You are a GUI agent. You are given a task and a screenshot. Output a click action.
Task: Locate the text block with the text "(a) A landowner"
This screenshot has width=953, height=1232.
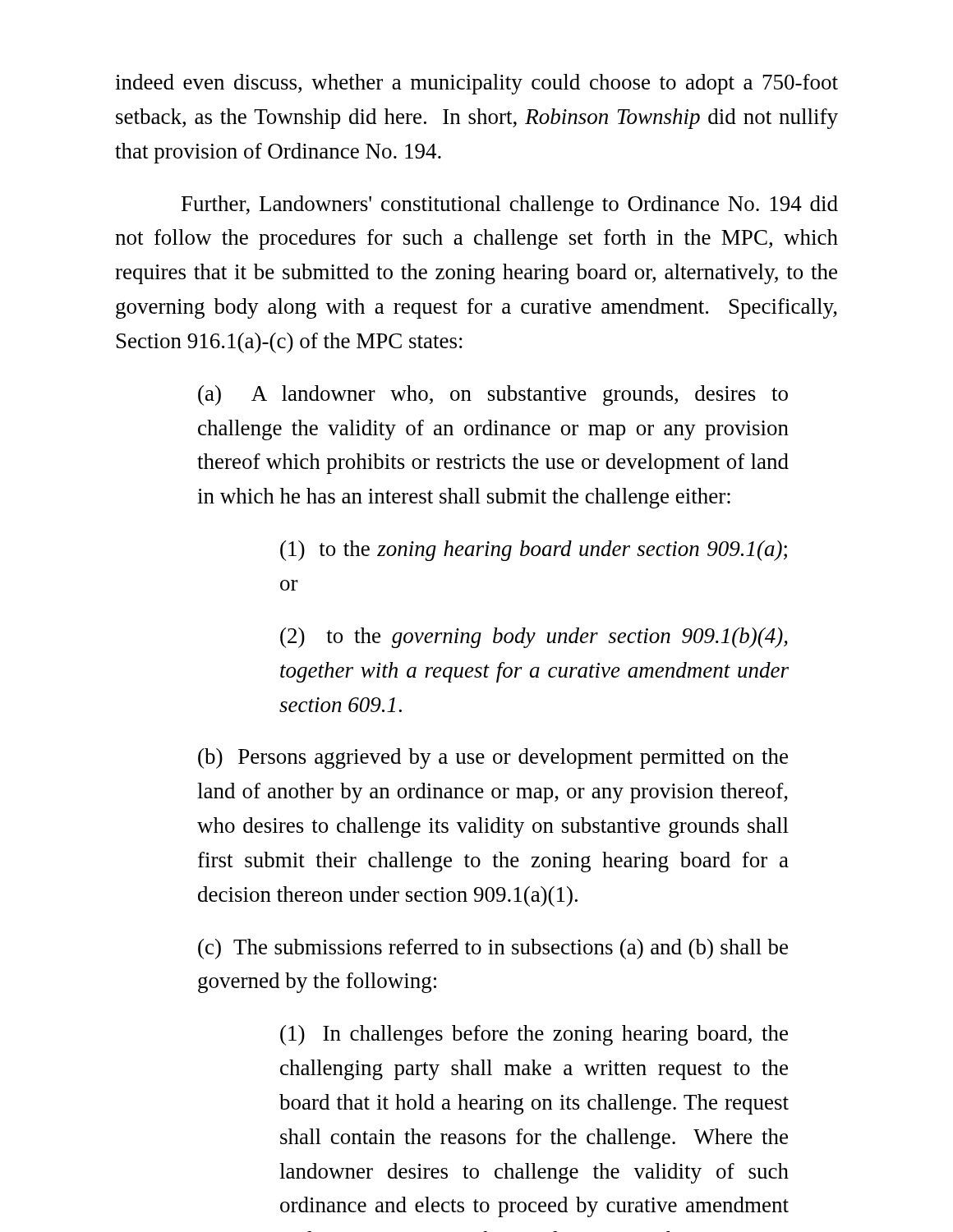click(x=493, y=445)
